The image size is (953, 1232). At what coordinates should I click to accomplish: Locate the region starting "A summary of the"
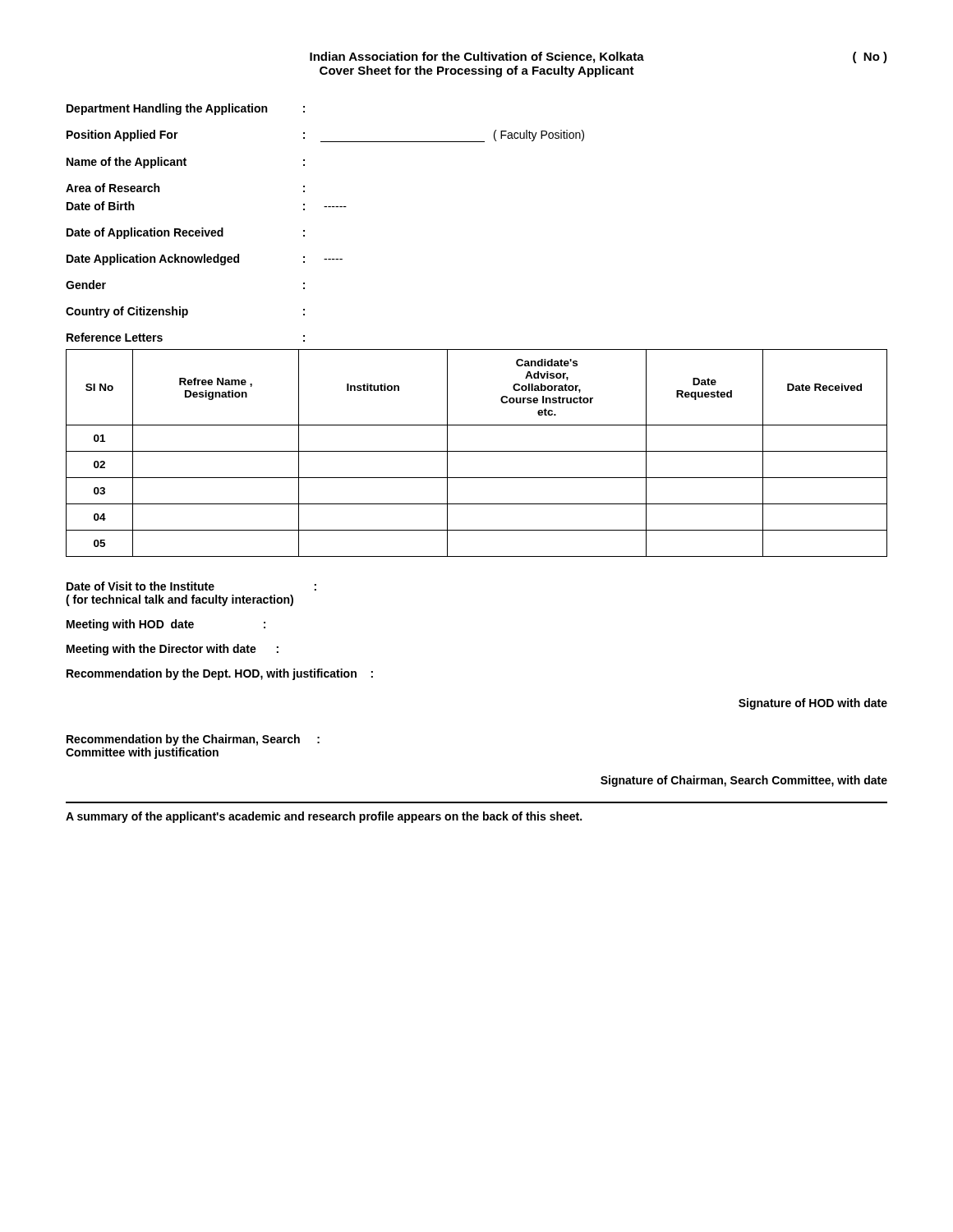coord(324,816)
